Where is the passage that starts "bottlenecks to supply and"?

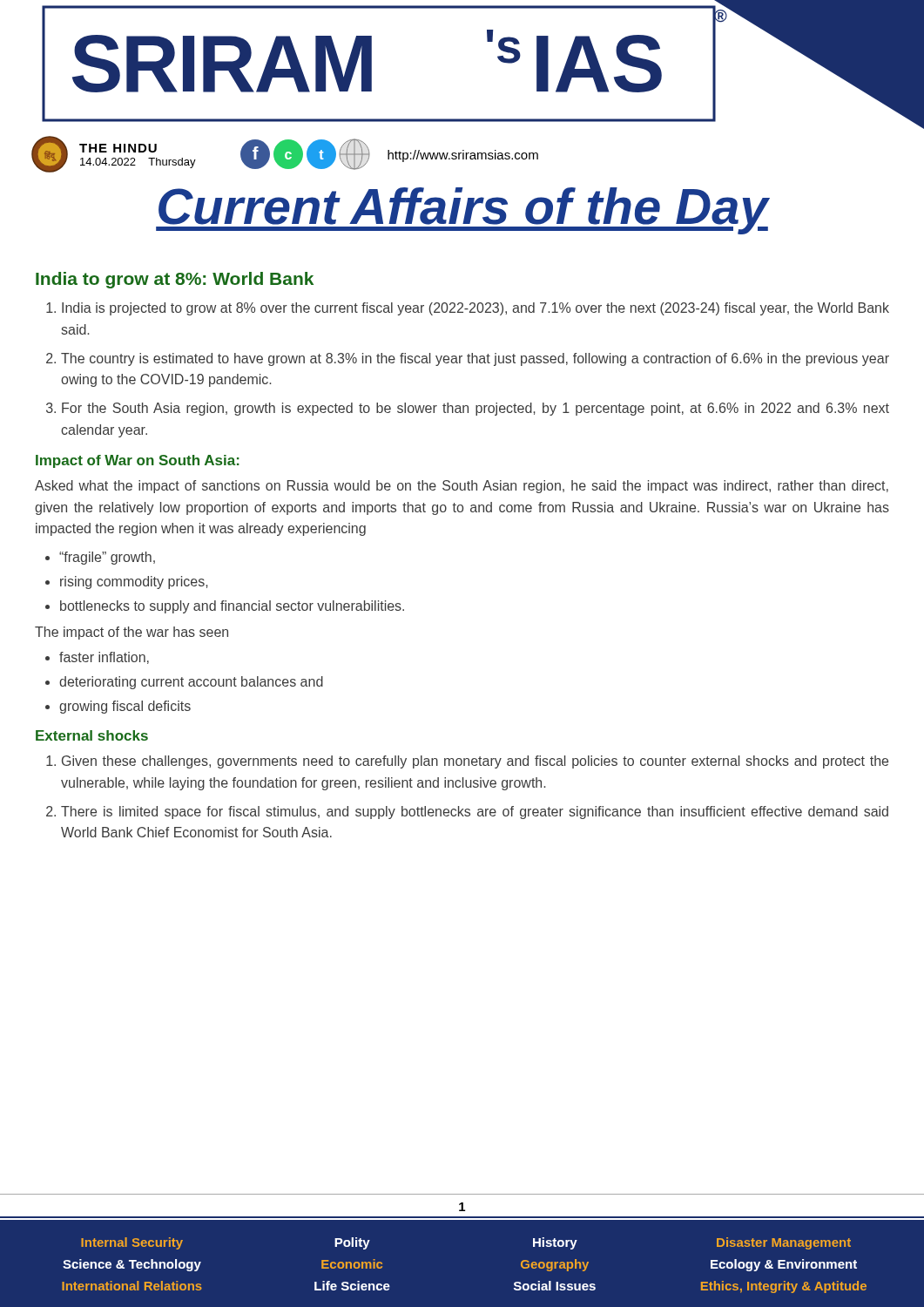click(x=232, y=606)
